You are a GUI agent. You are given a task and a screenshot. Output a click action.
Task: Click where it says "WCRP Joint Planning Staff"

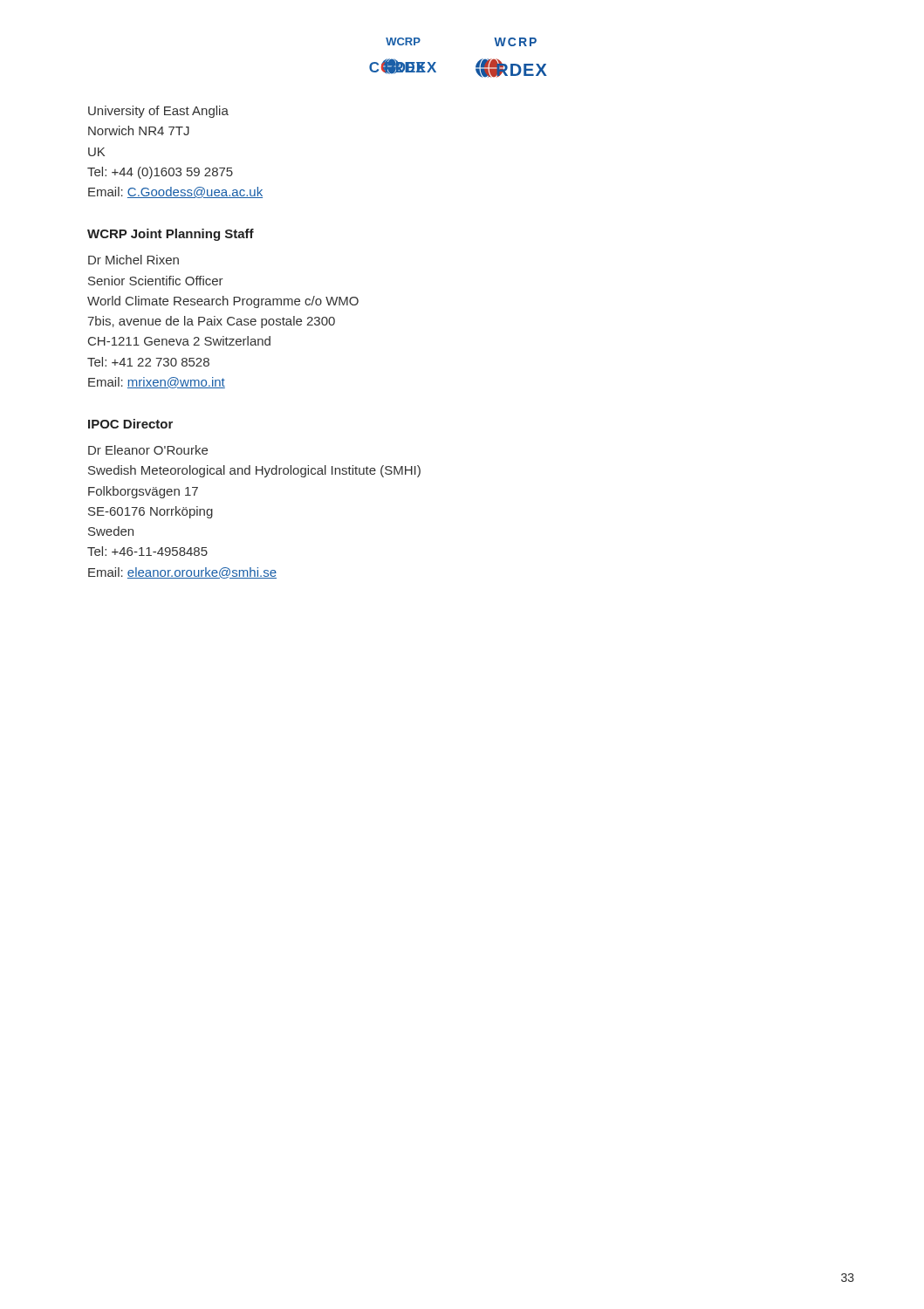coord(170,234)
